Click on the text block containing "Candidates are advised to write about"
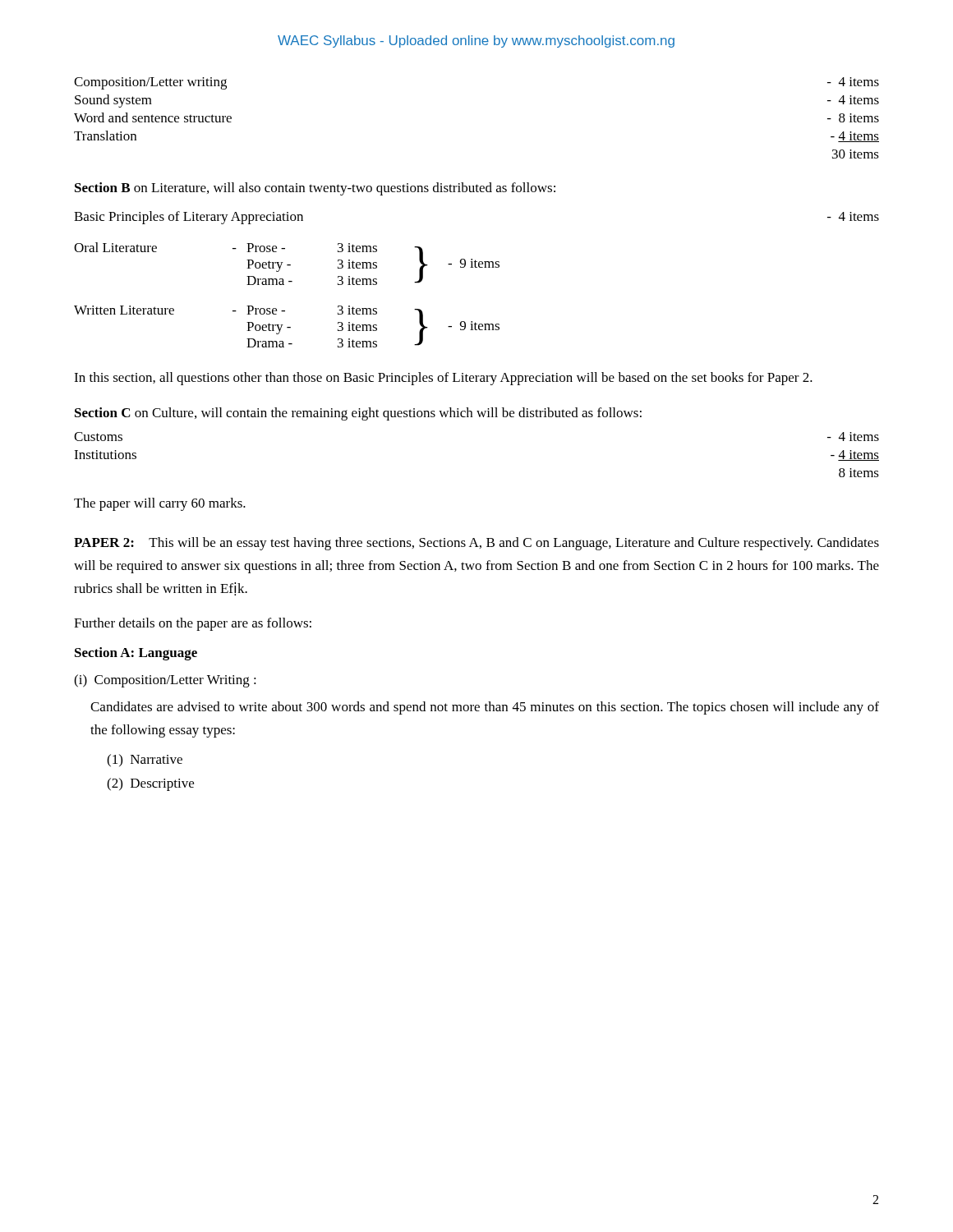953x1232 pixels. click(485, 718)
